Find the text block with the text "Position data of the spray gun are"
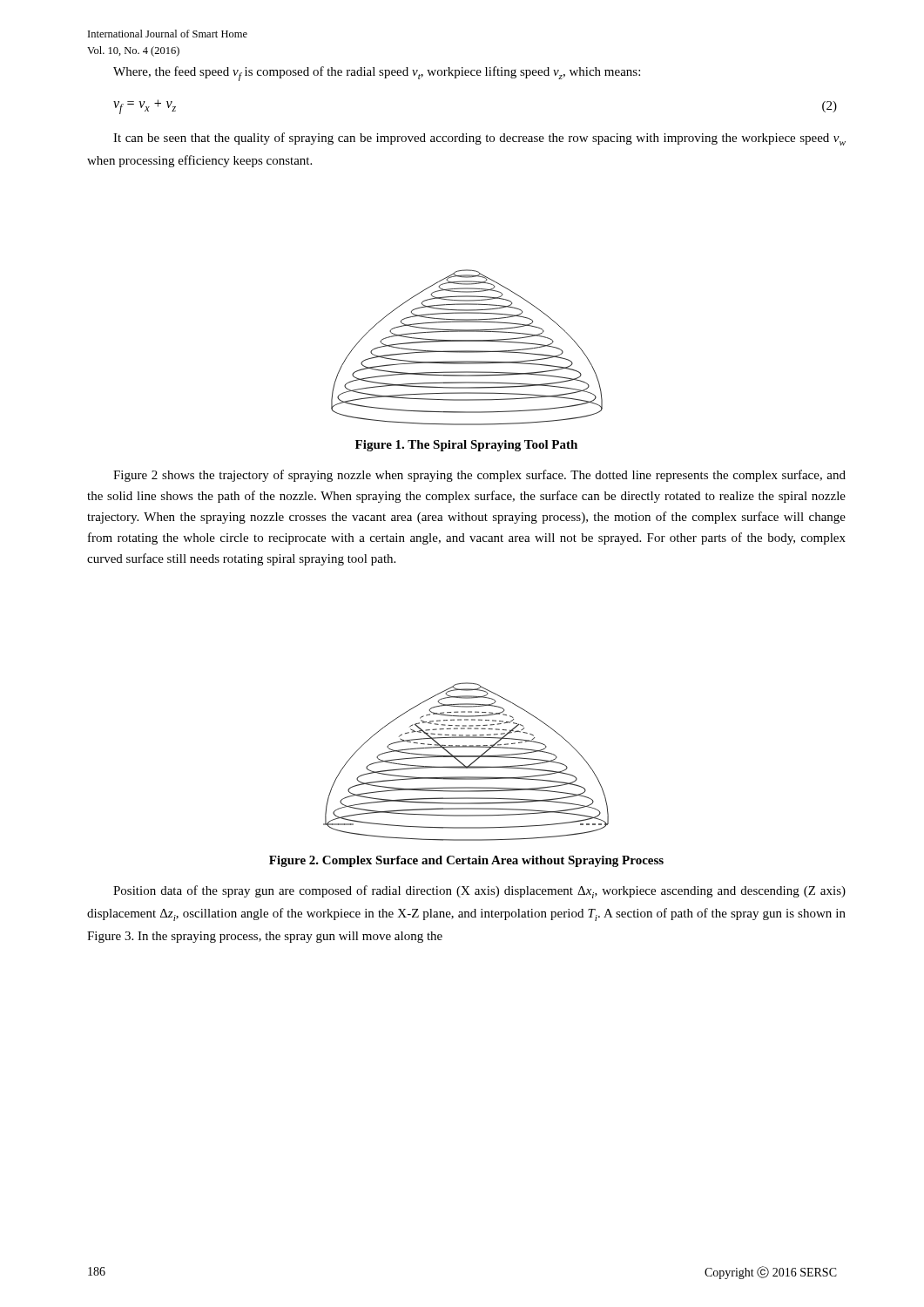Screen dimensions: 1307x924 coord(466,913)
